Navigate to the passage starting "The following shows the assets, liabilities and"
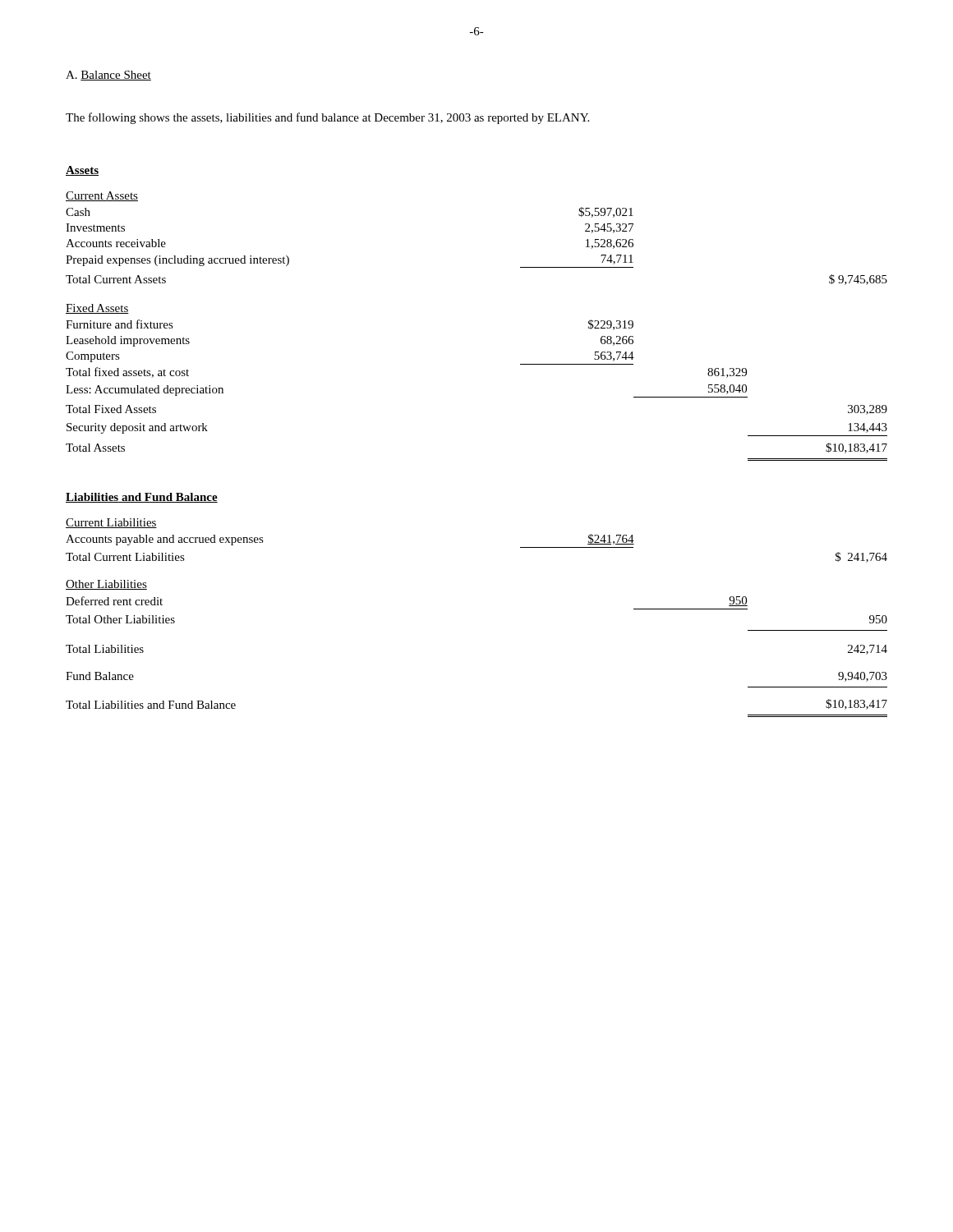 [328, 117]
